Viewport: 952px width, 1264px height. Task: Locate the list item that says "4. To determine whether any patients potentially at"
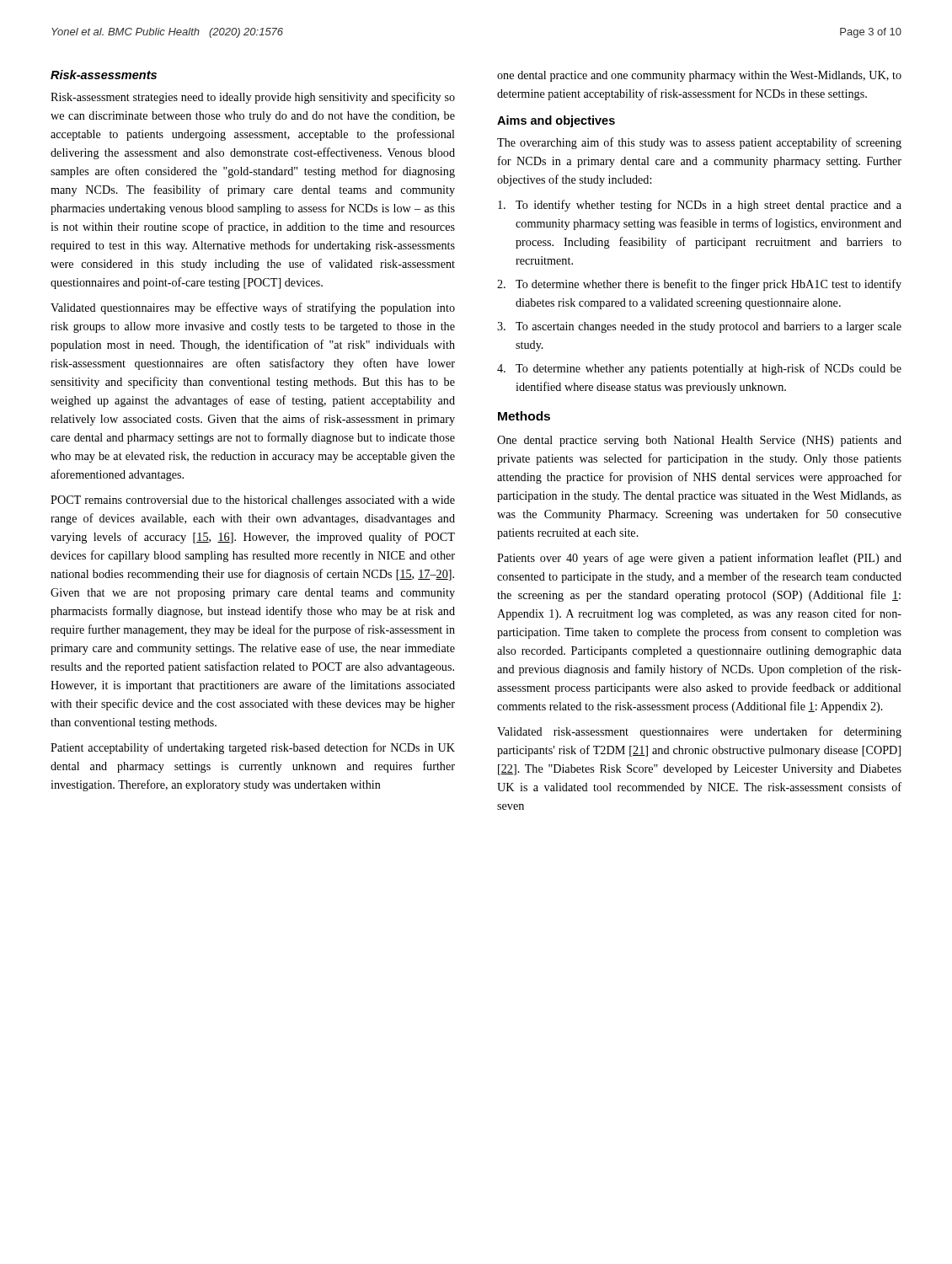click(x=699, y=378)
